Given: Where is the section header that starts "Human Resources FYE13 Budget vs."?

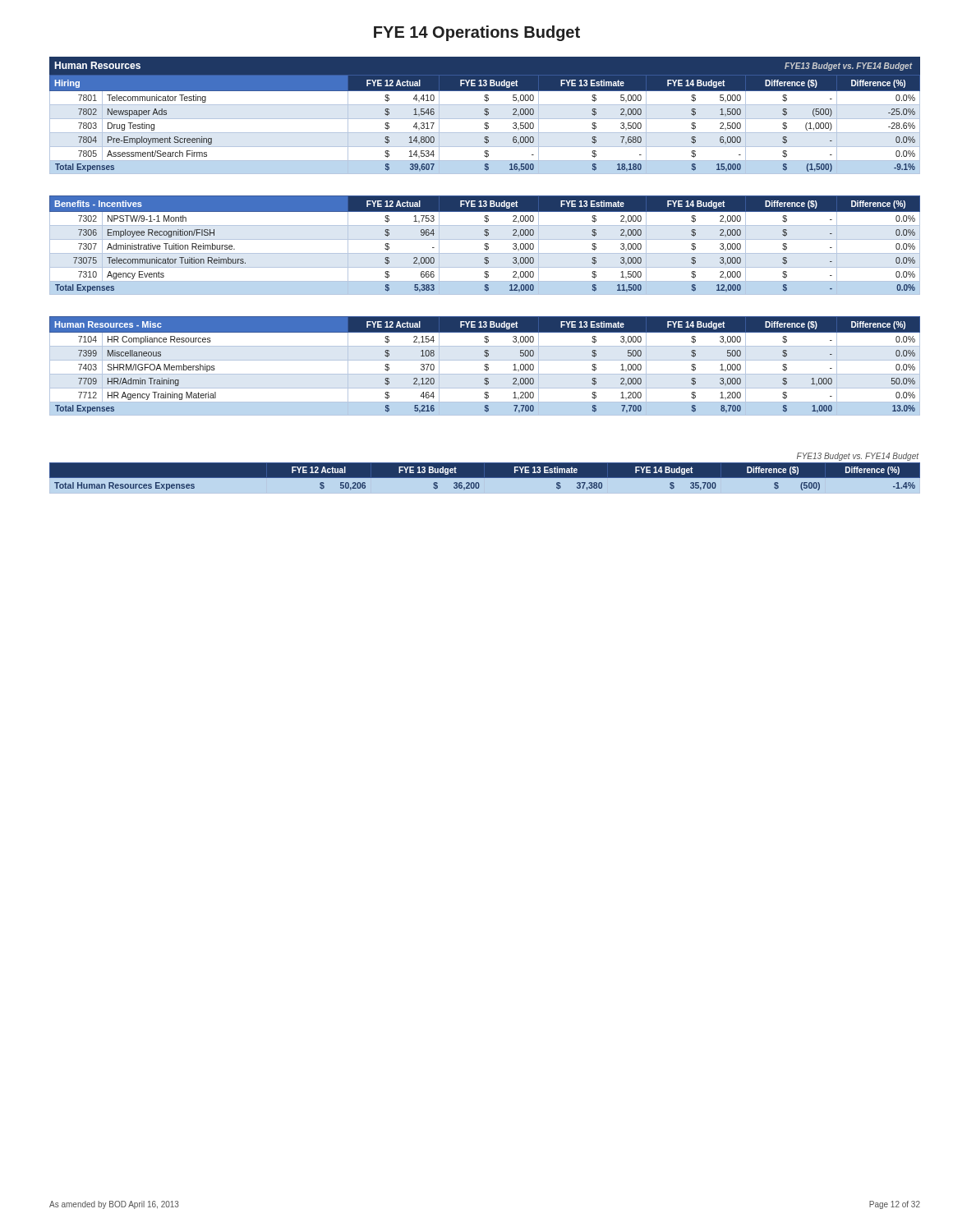Looking at the screenshot, I should tap(485, 66).
